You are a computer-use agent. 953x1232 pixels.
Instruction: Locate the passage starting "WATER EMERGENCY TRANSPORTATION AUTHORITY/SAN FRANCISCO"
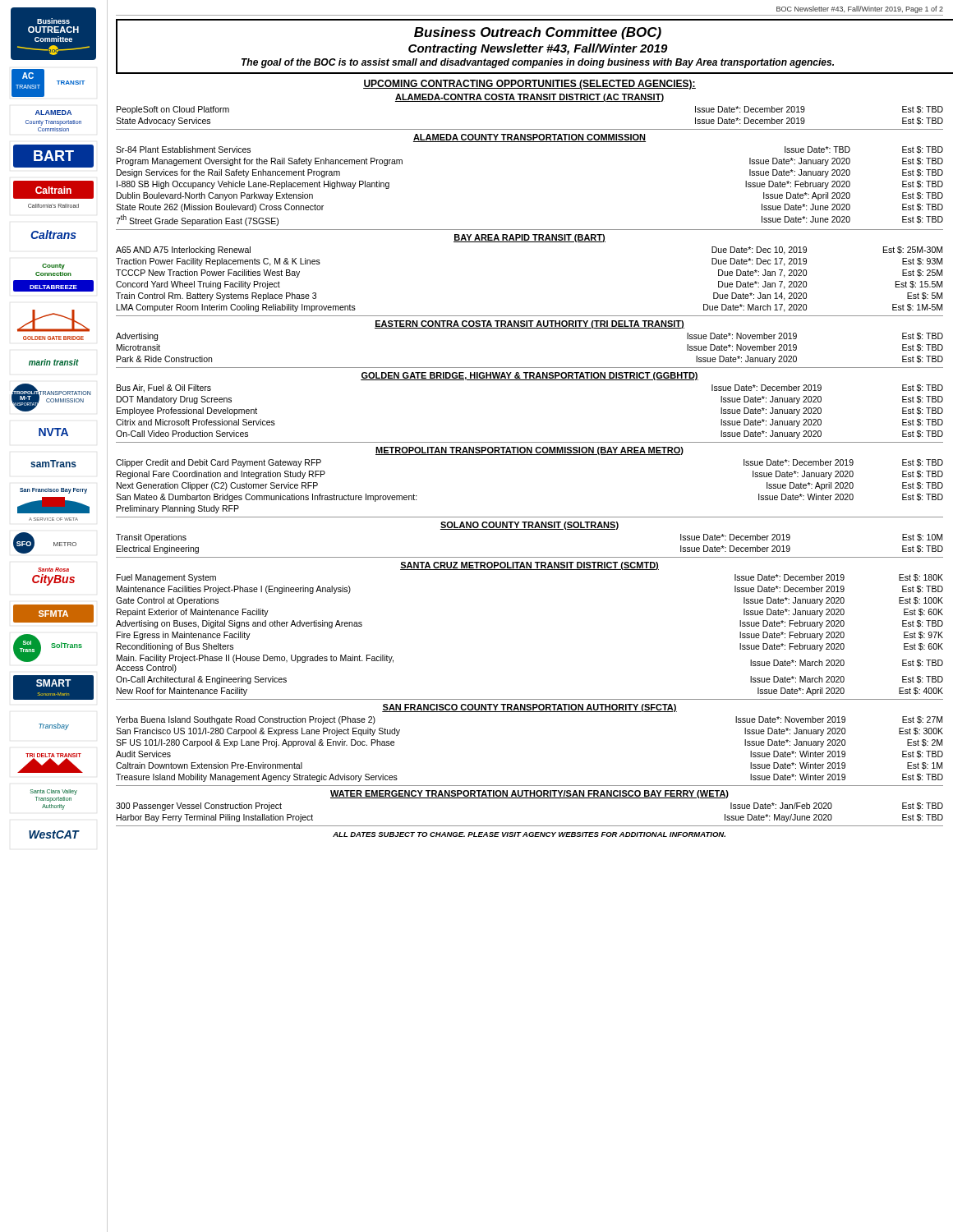(529, 793)
